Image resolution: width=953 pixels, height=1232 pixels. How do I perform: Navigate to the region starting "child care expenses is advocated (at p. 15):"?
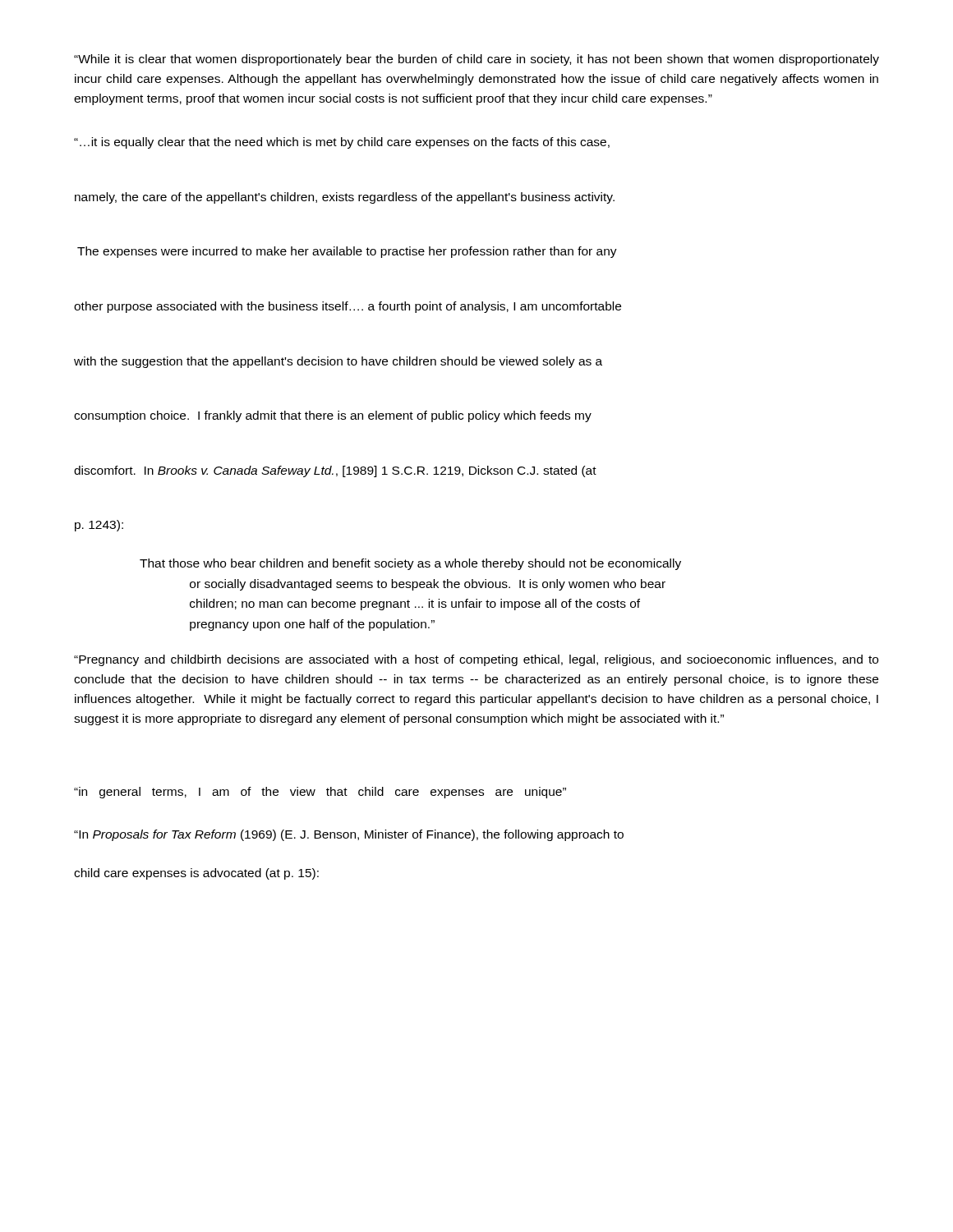click(197, 873)
